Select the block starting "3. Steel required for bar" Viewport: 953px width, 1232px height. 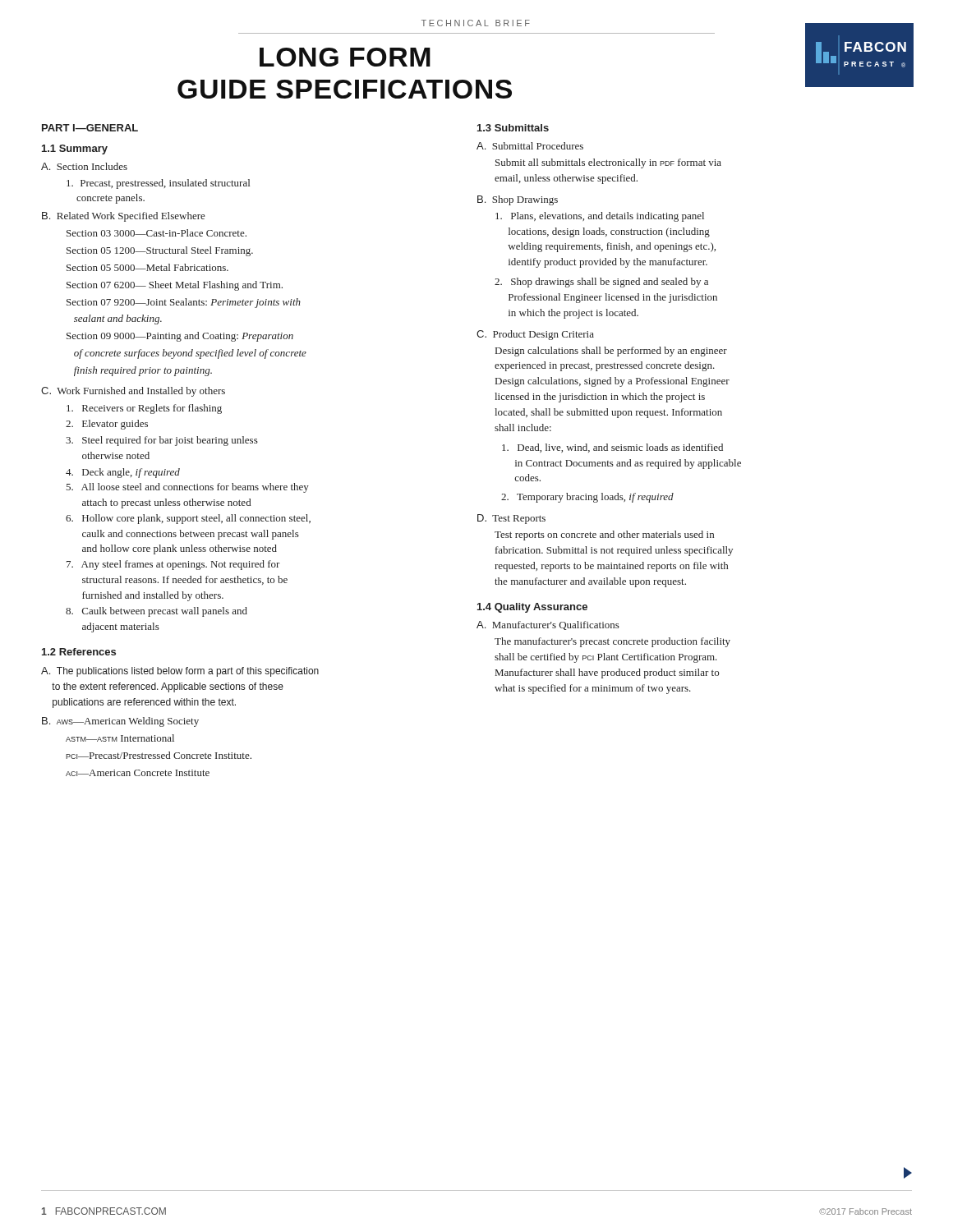click(x=162, y=447)
